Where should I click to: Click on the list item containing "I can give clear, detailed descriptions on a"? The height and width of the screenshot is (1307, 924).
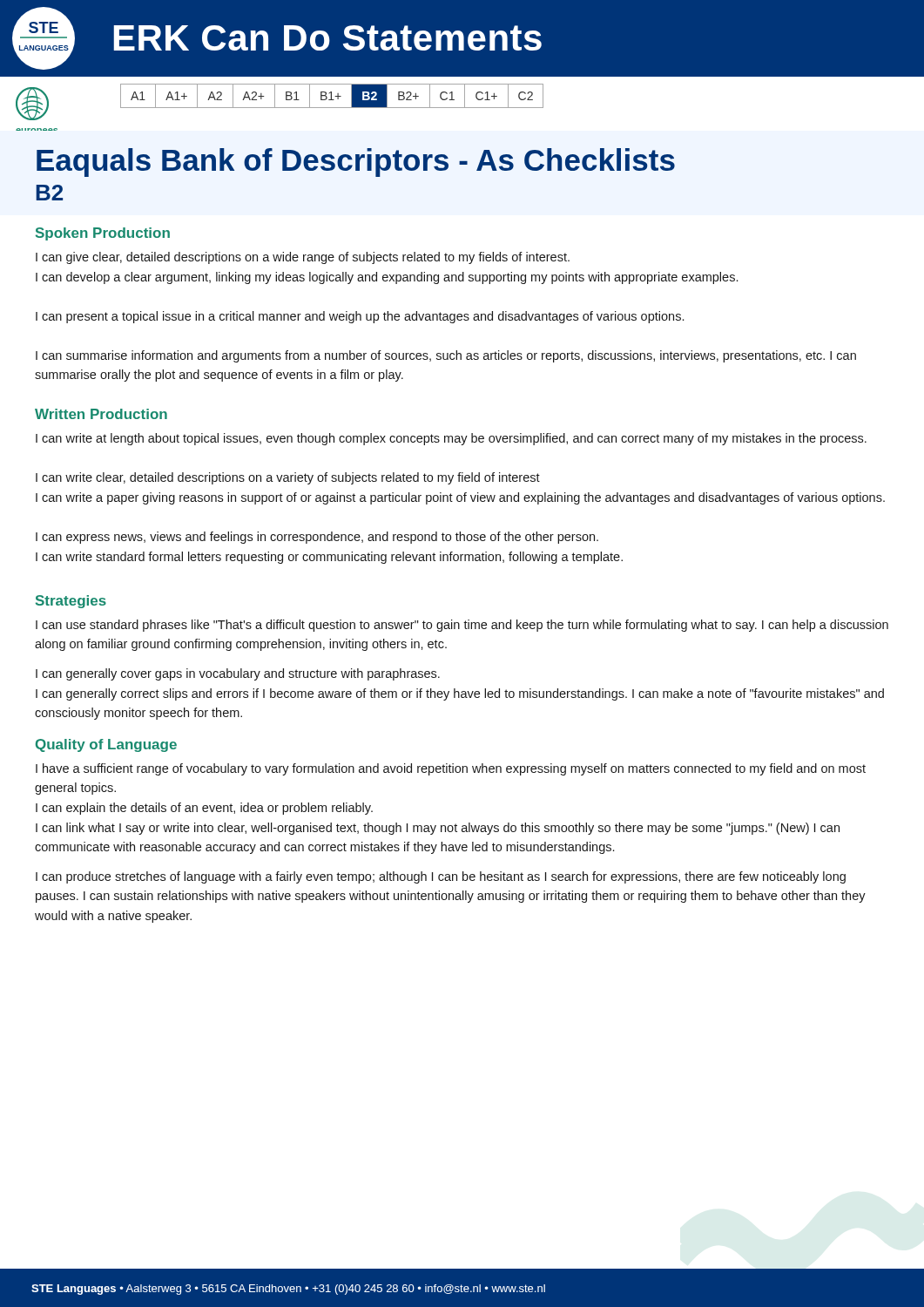(x=303, y=257)
